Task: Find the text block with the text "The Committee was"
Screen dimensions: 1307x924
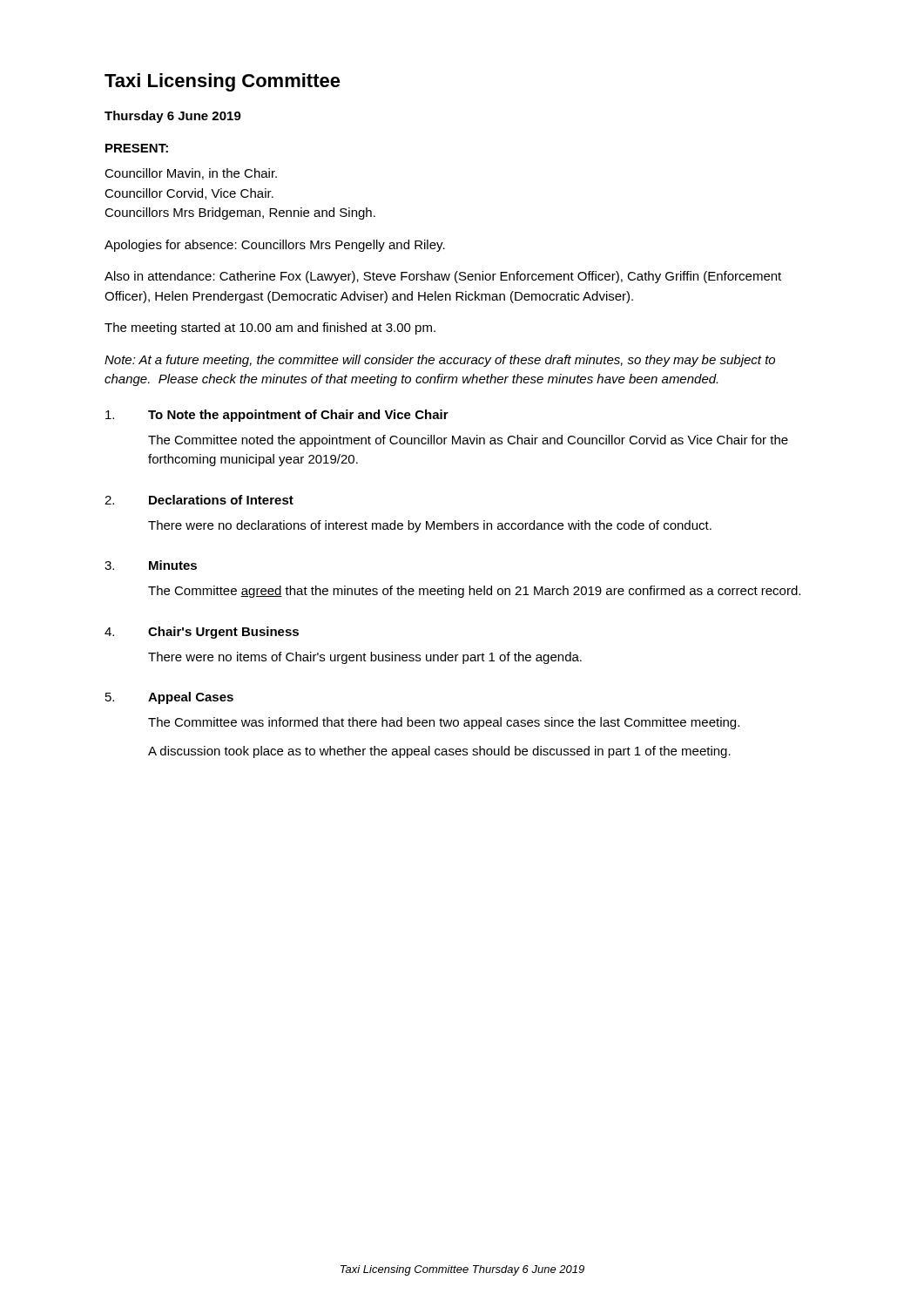Action: tap(444, 722)
